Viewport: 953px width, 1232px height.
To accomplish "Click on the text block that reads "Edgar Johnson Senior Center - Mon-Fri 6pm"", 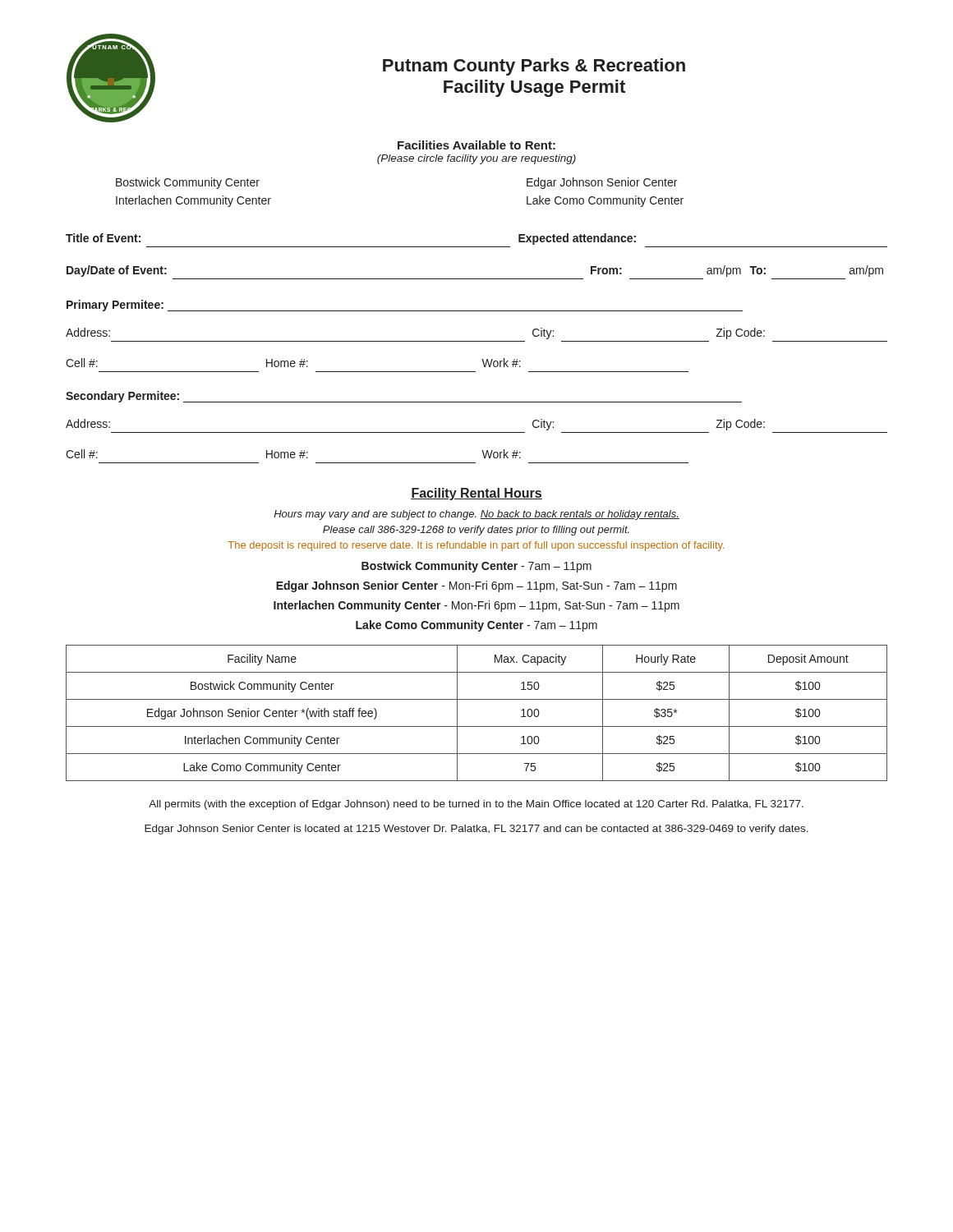I will tap(476, 586).
